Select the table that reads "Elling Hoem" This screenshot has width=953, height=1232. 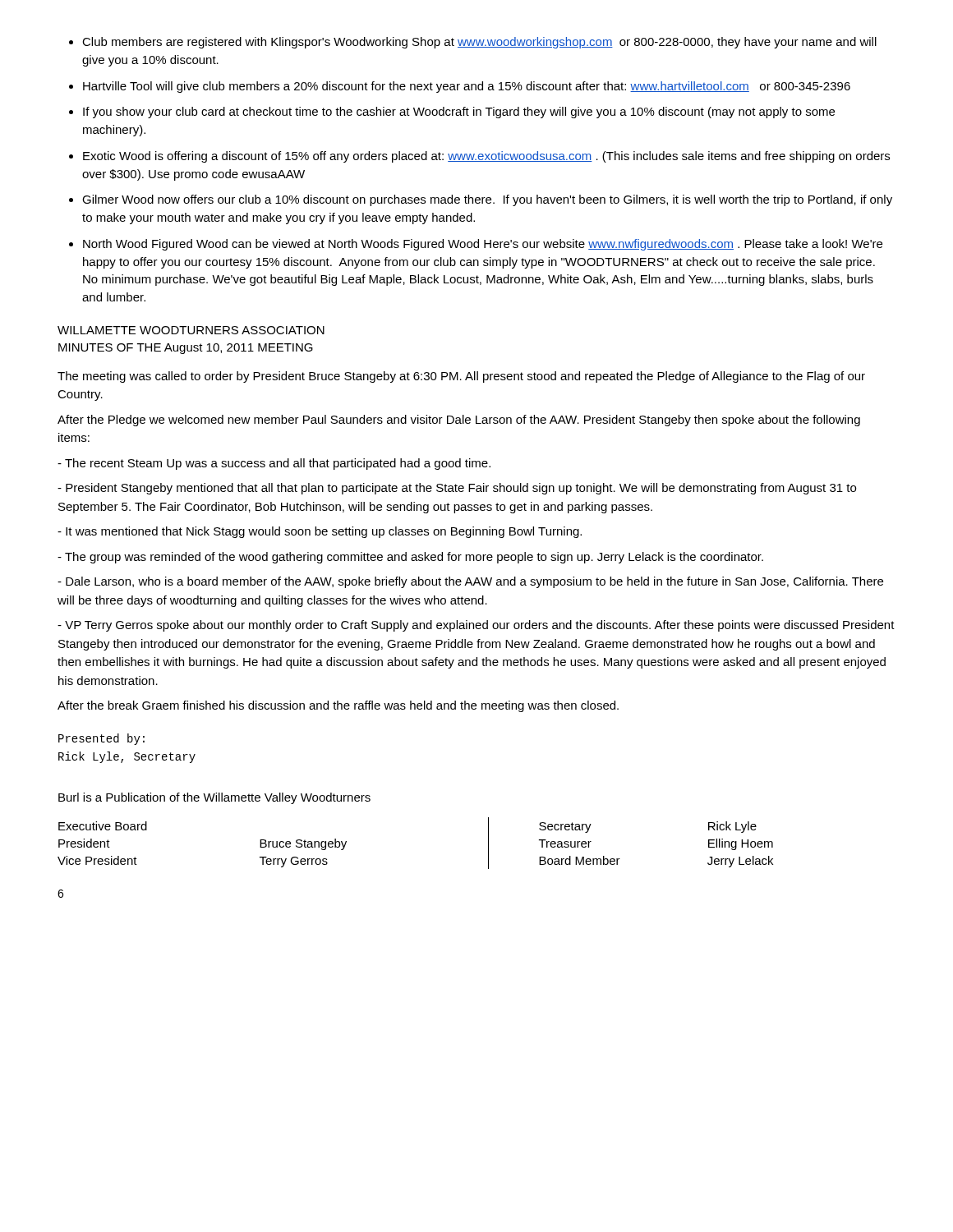click(x=476, y=843)
